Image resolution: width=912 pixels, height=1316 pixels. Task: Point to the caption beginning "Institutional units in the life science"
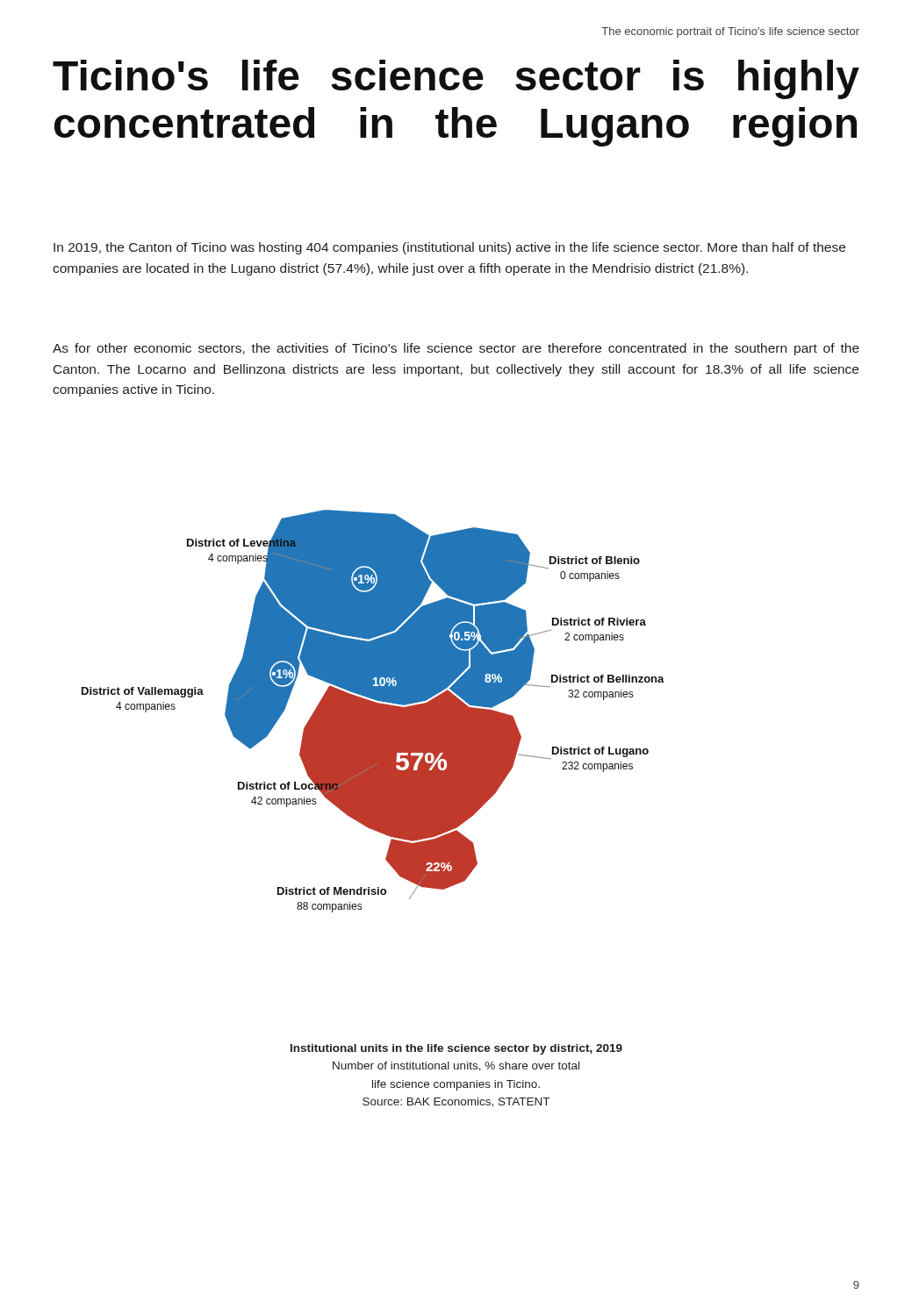[456, 1075]
